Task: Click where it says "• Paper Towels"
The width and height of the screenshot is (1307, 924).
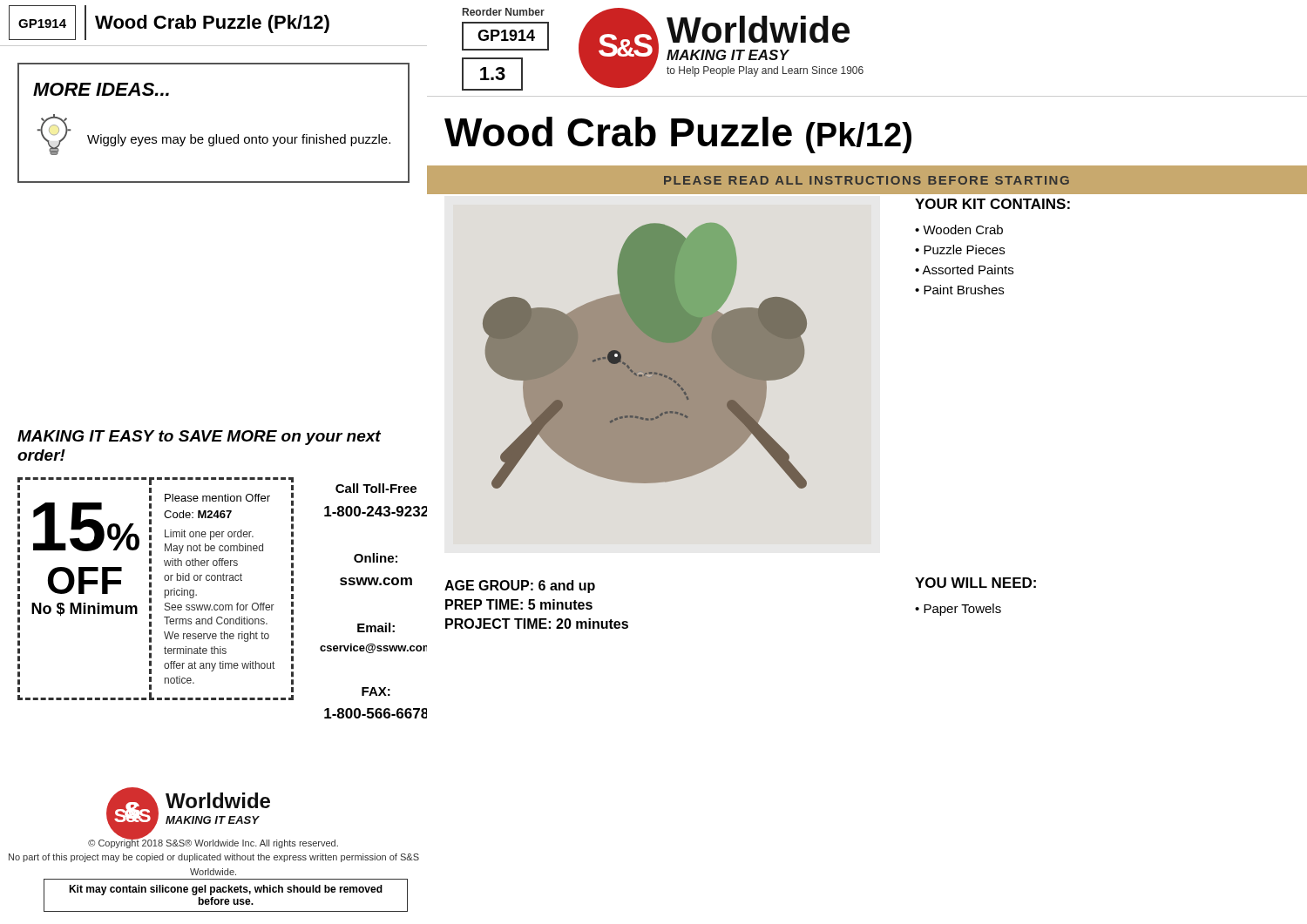Action: pyautogui.click(x=958, y=608)
